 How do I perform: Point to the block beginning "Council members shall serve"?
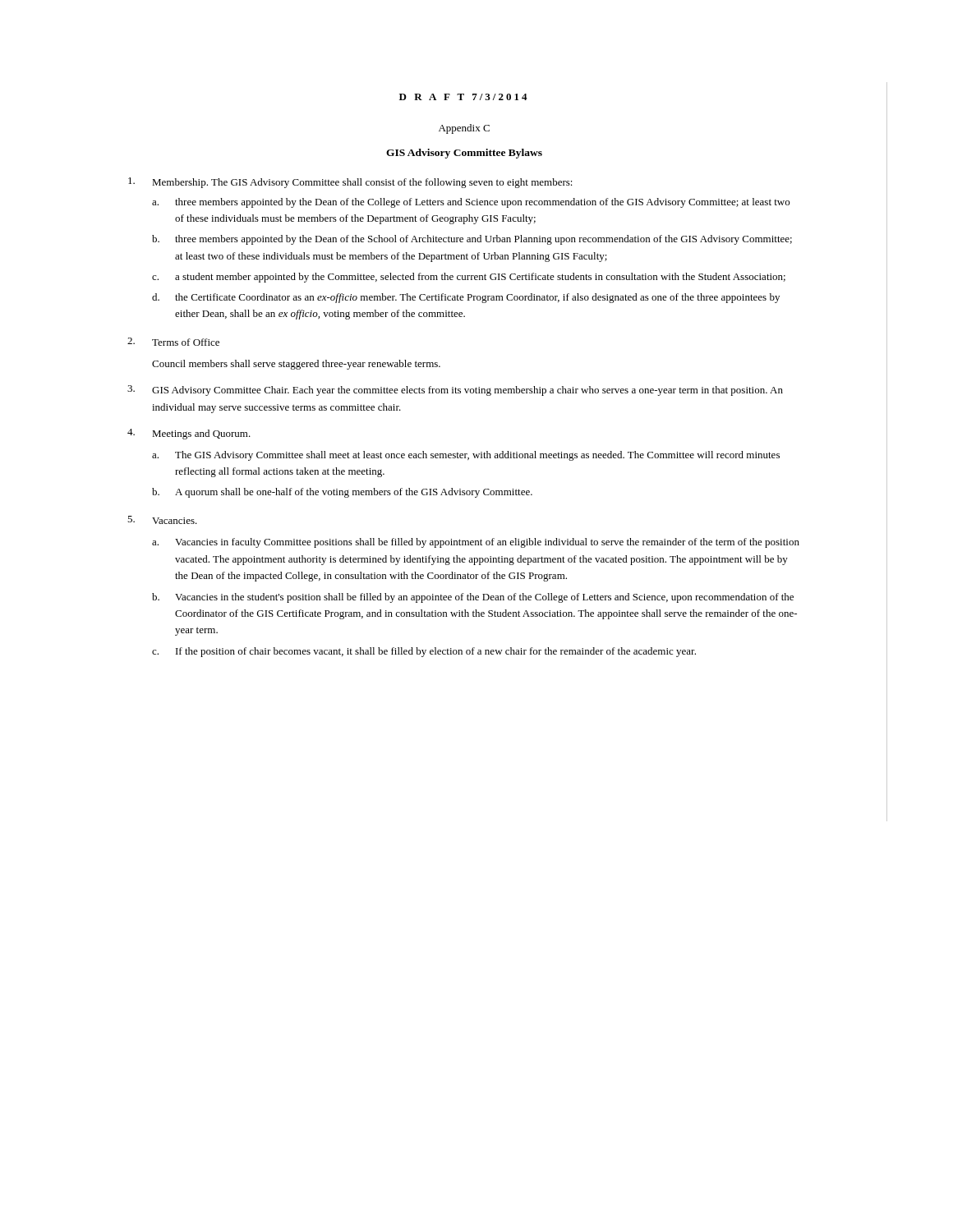[296, 364]
